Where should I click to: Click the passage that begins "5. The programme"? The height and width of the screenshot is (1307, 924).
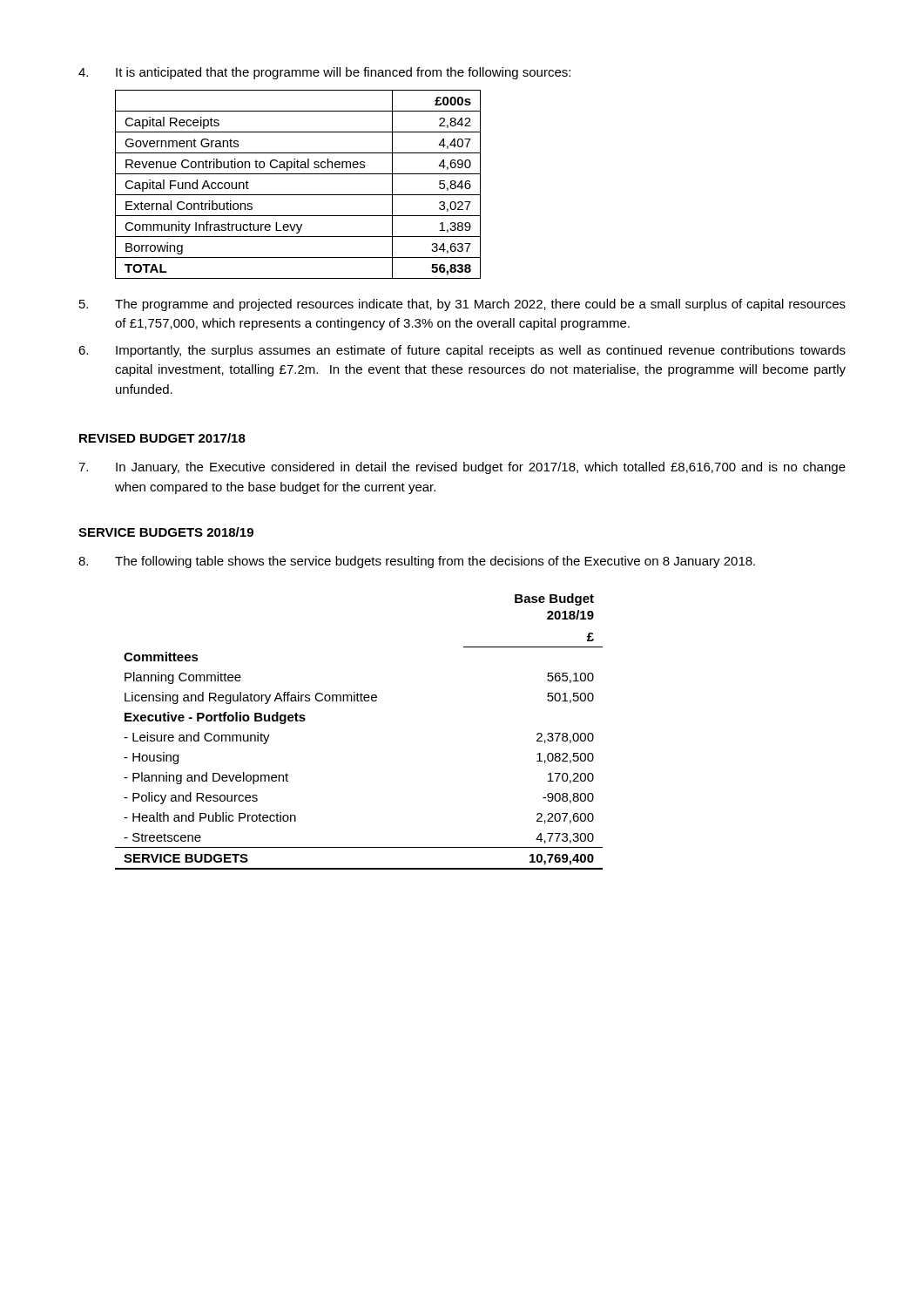pyautogui.click(x=462, y=314)
